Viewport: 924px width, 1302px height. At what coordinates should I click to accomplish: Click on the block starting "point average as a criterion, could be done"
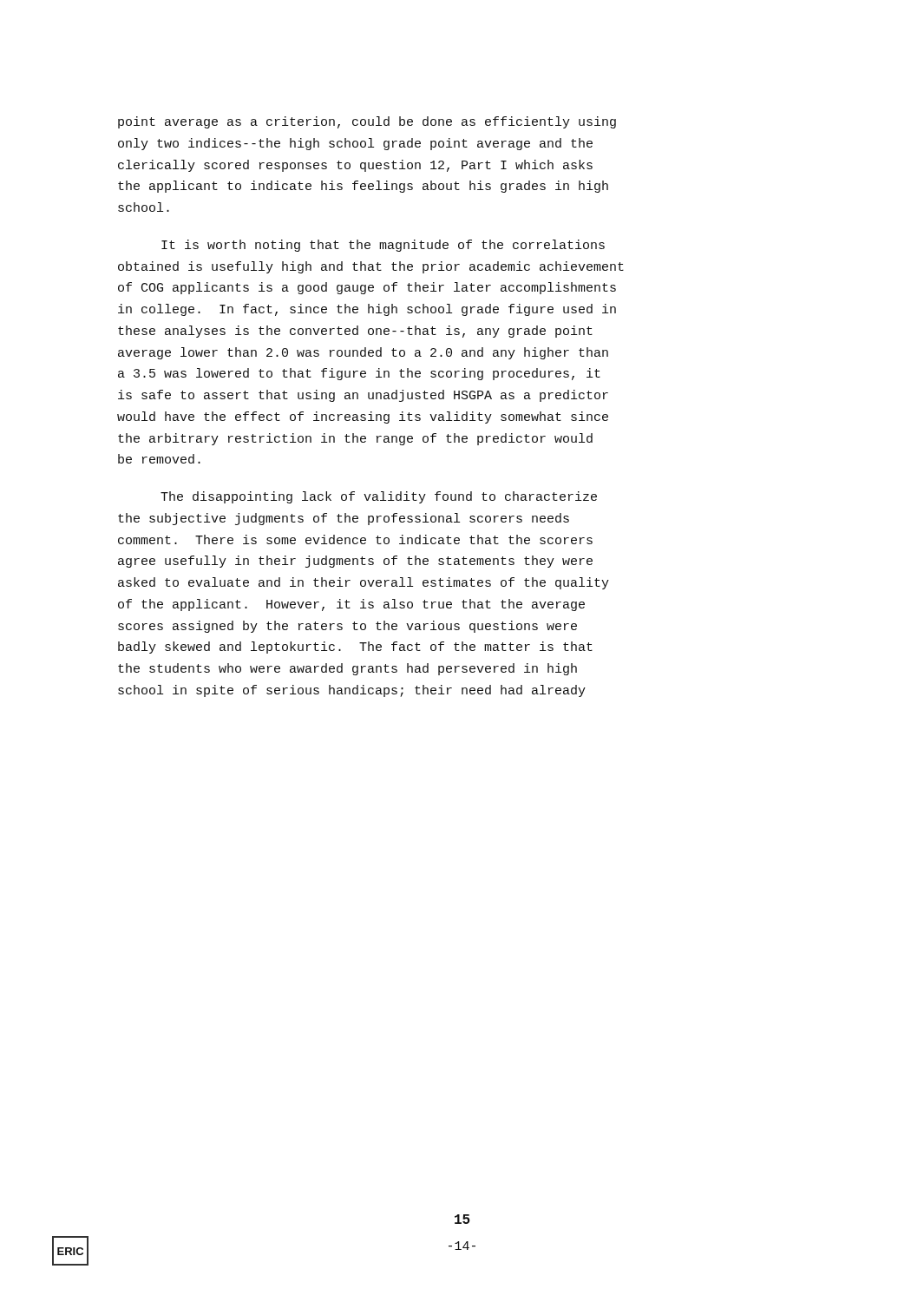pyautogui.click(x=486, y=408)
